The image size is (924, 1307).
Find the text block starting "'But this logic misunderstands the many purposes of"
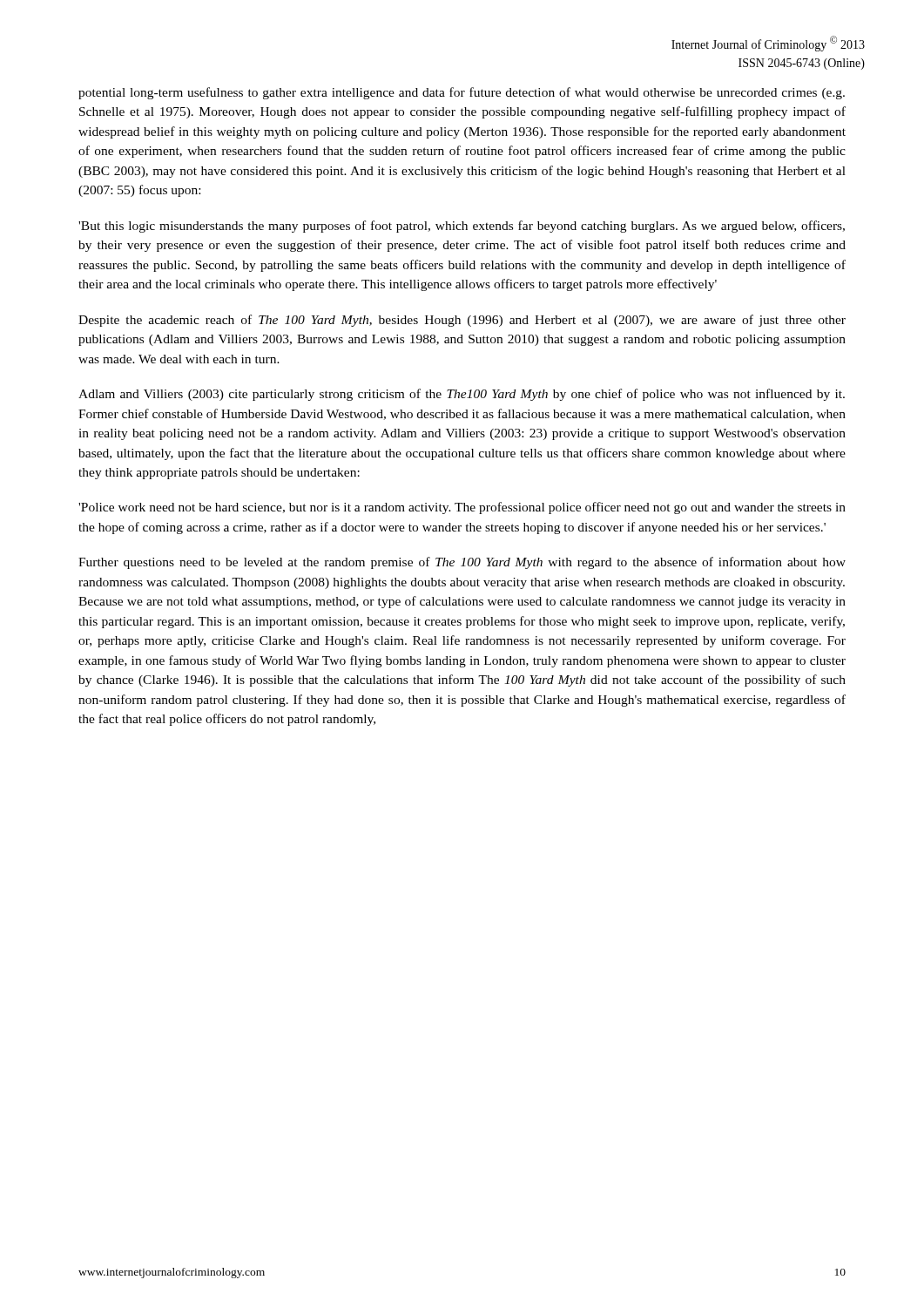pos(462,254)
